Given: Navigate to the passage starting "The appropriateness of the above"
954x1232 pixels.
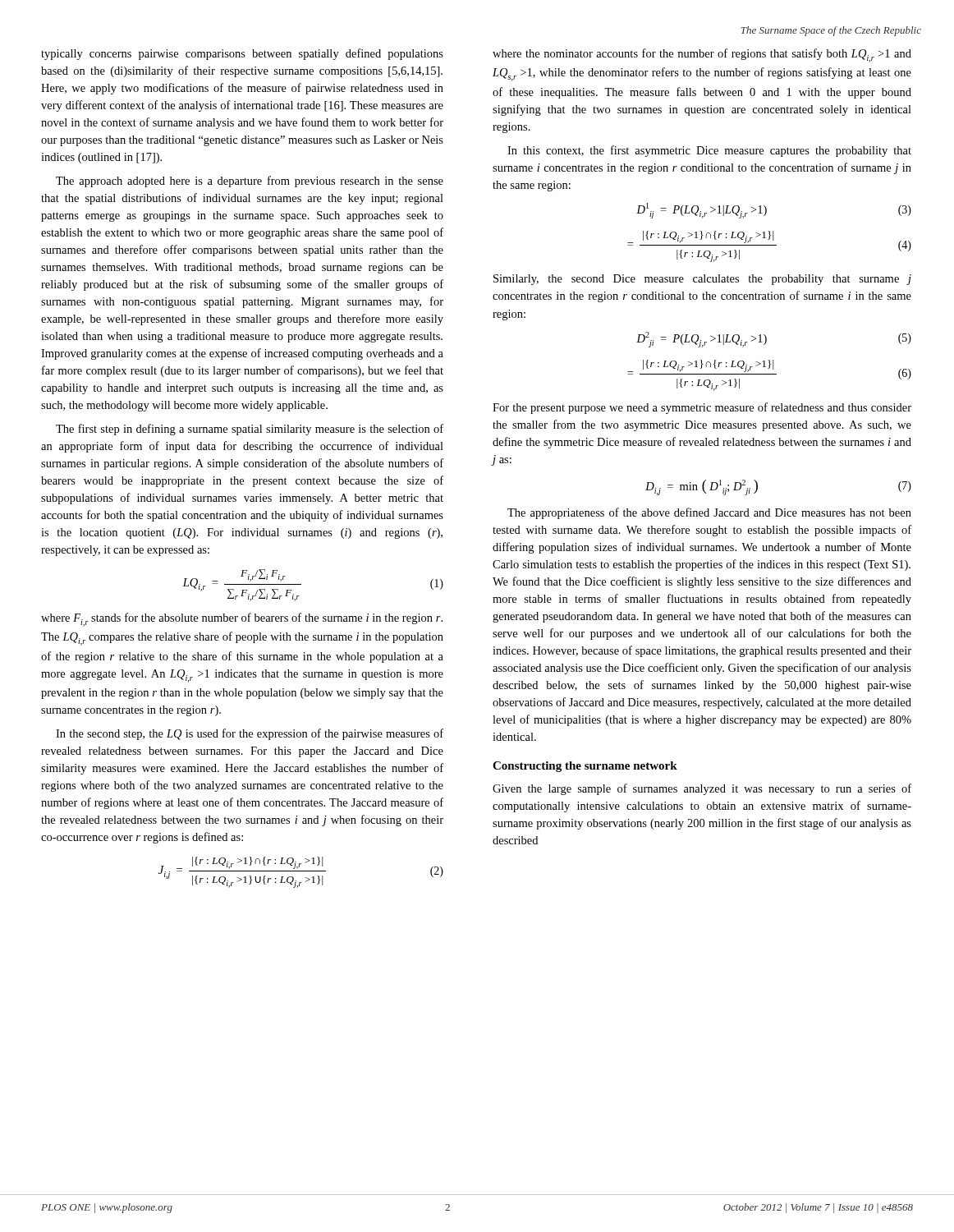Looking at the screenshot, I should [x=702, y=625].
